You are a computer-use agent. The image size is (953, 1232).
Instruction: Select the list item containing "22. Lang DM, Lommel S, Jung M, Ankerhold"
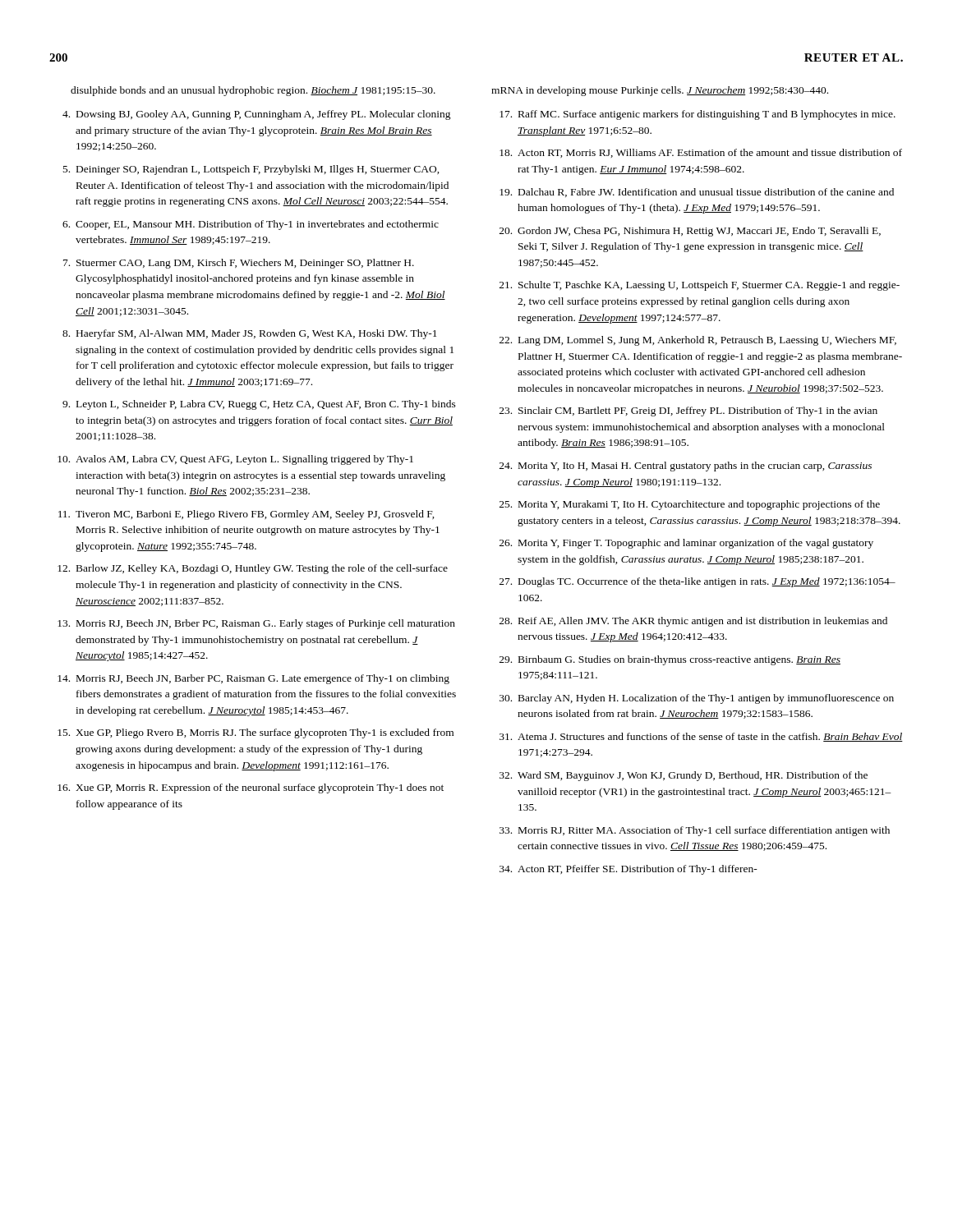698,364
